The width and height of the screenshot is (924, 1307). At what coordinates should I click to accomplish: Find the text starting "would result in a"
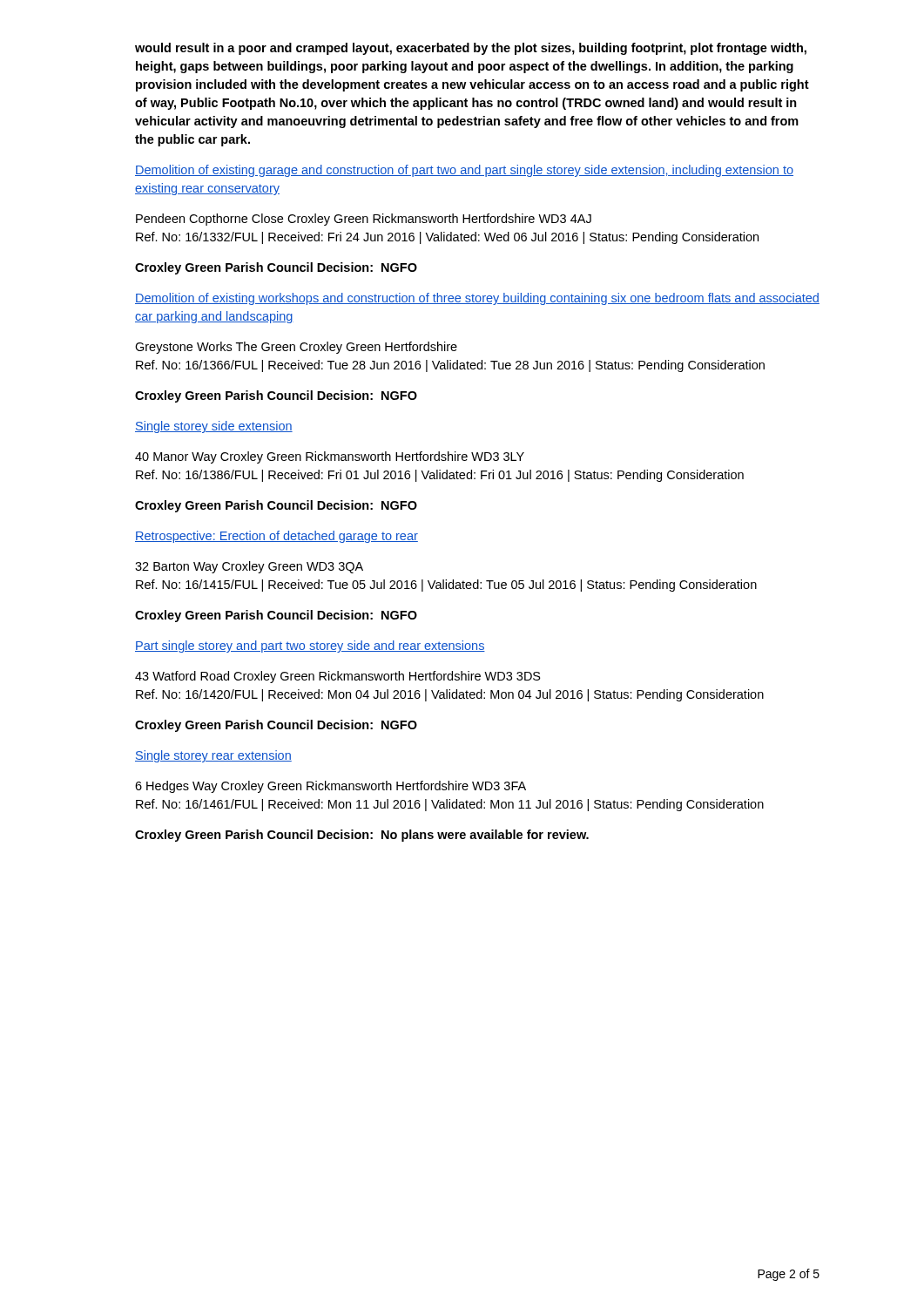(x=472, y=94)
